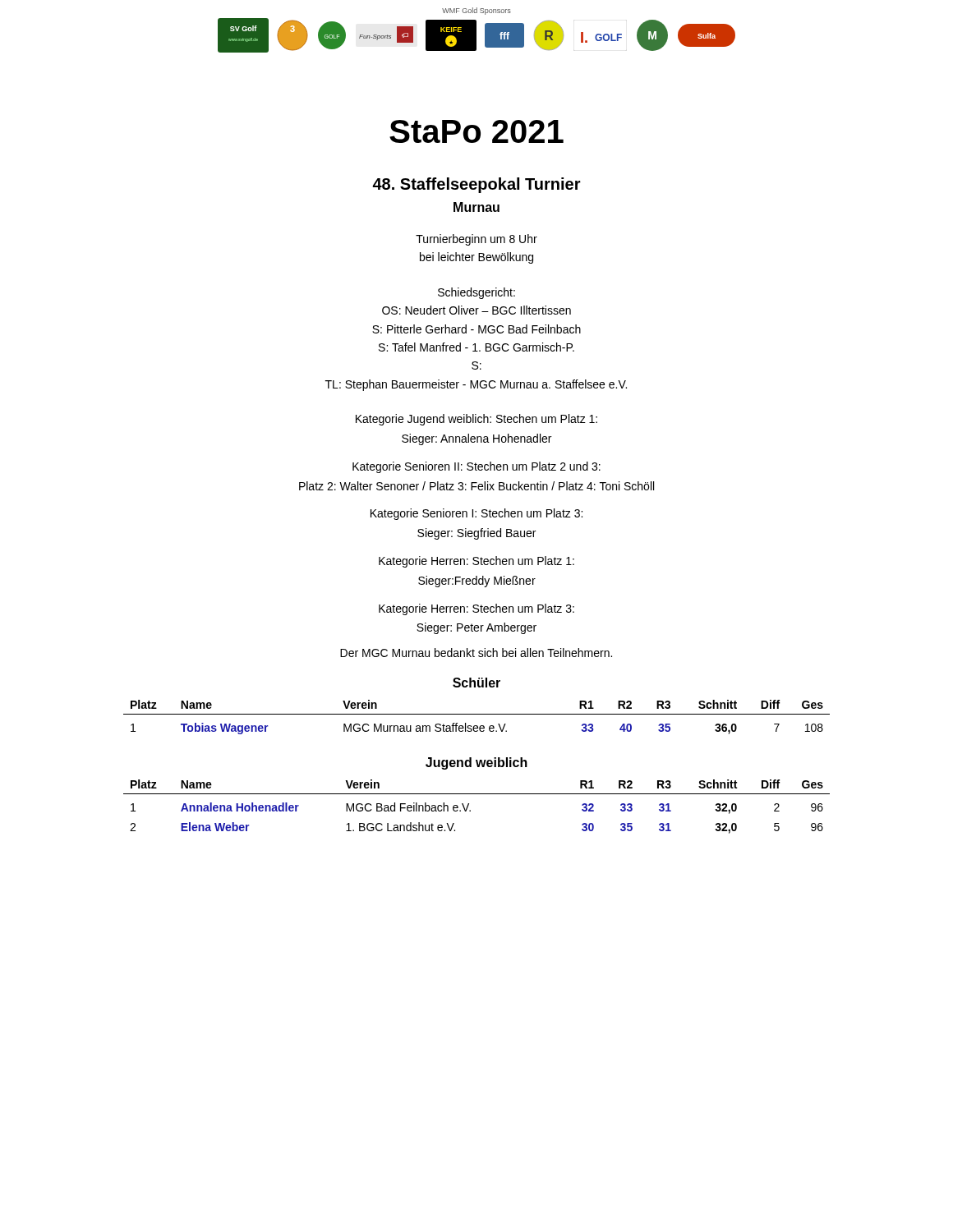Click on the table containing "1. BGC Landshut e.V."
The width and height of the screenshot is (953, 1232).
pos(476,806)
